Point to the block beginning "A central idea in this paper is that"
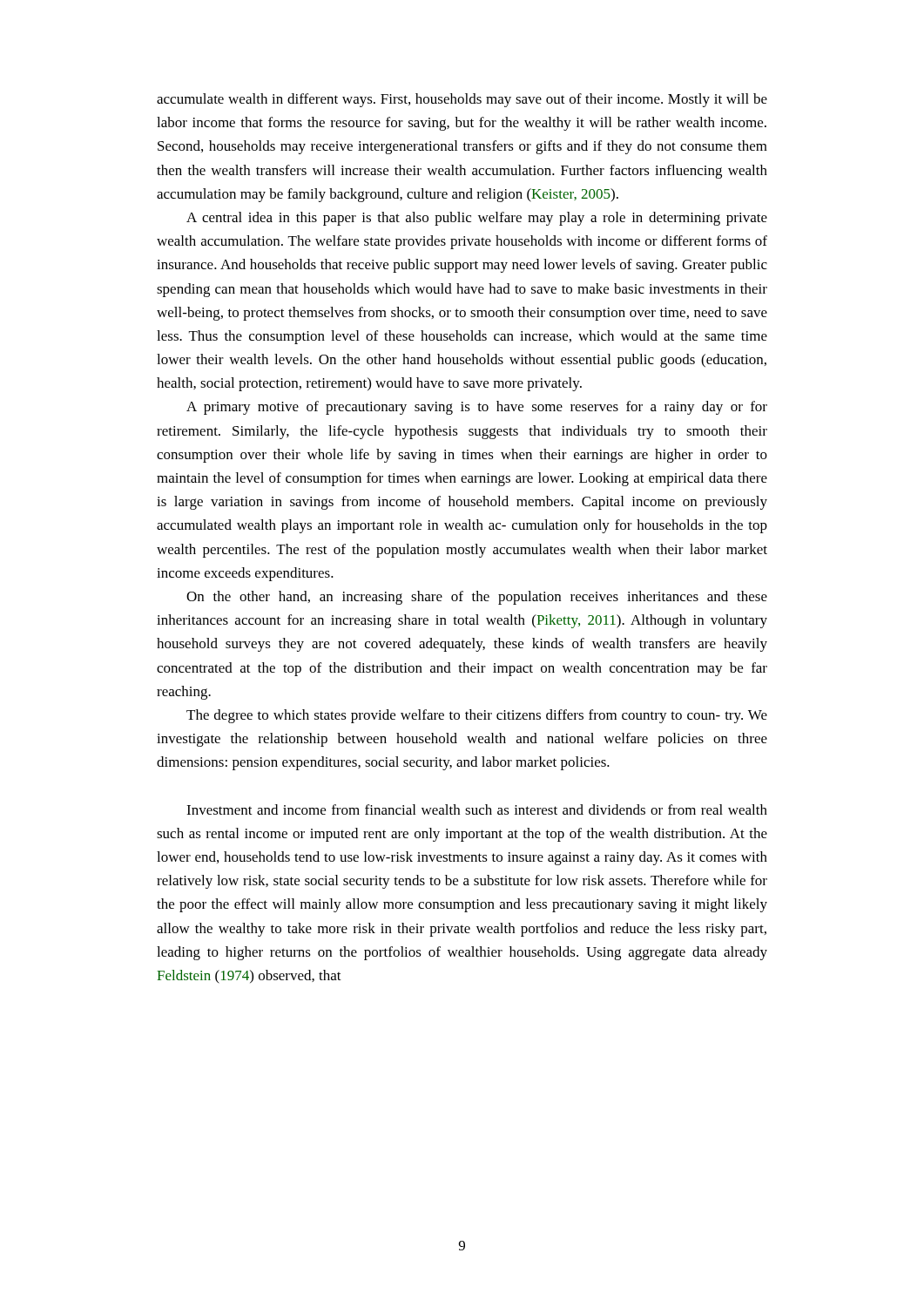 [x=462, y=300]
